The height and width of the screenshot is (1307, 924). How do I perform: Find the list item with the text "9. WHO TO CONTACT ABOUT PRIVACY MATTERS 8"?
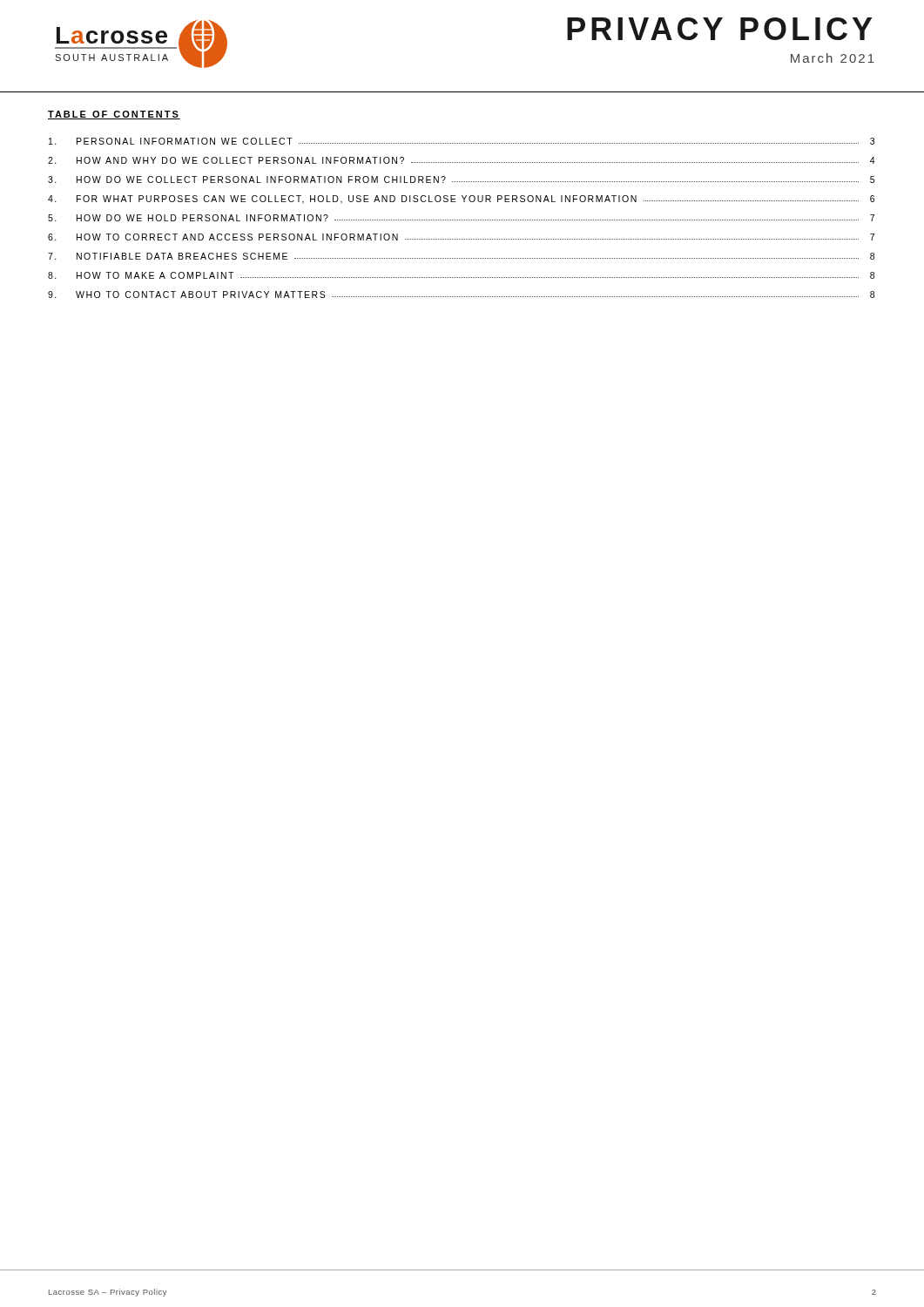click(462, 294)
